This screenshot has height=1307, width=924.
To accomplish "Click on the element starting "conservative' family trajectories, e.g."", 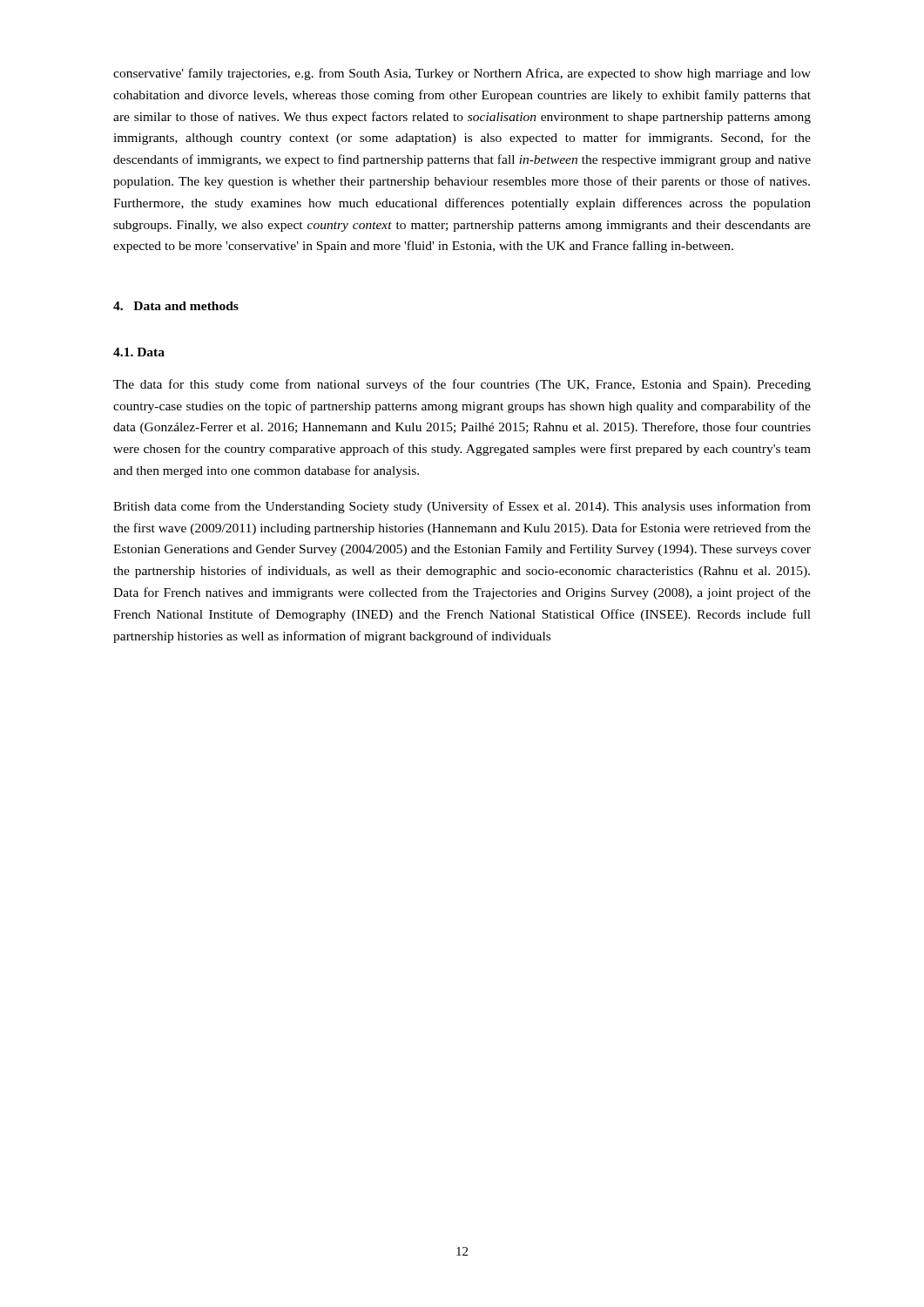I will pyautogui.click(x=462, y=160).
